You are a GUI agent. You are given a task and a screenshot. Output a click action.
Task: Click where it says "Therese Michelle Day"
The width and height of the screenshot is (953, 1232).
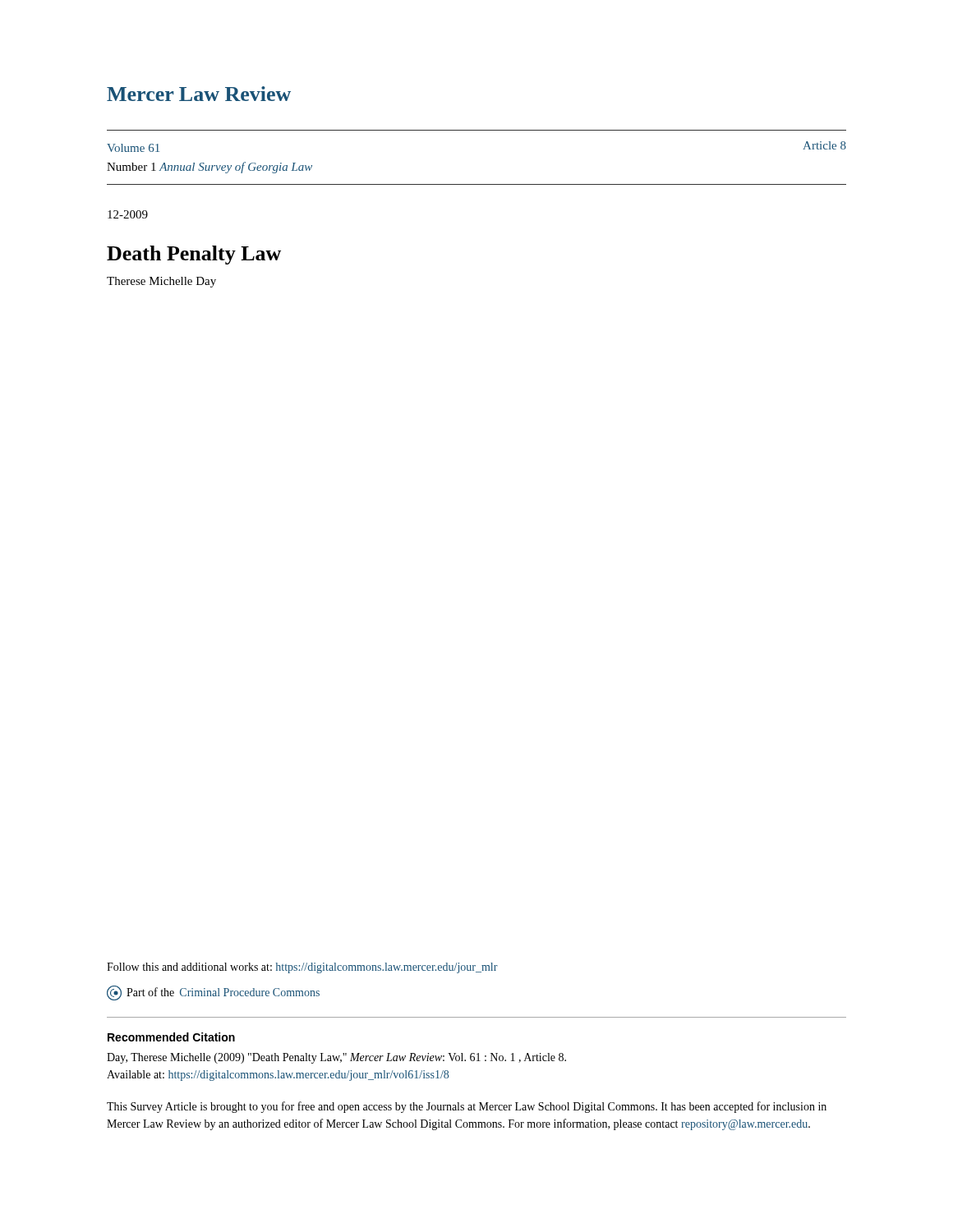[162, 281]
